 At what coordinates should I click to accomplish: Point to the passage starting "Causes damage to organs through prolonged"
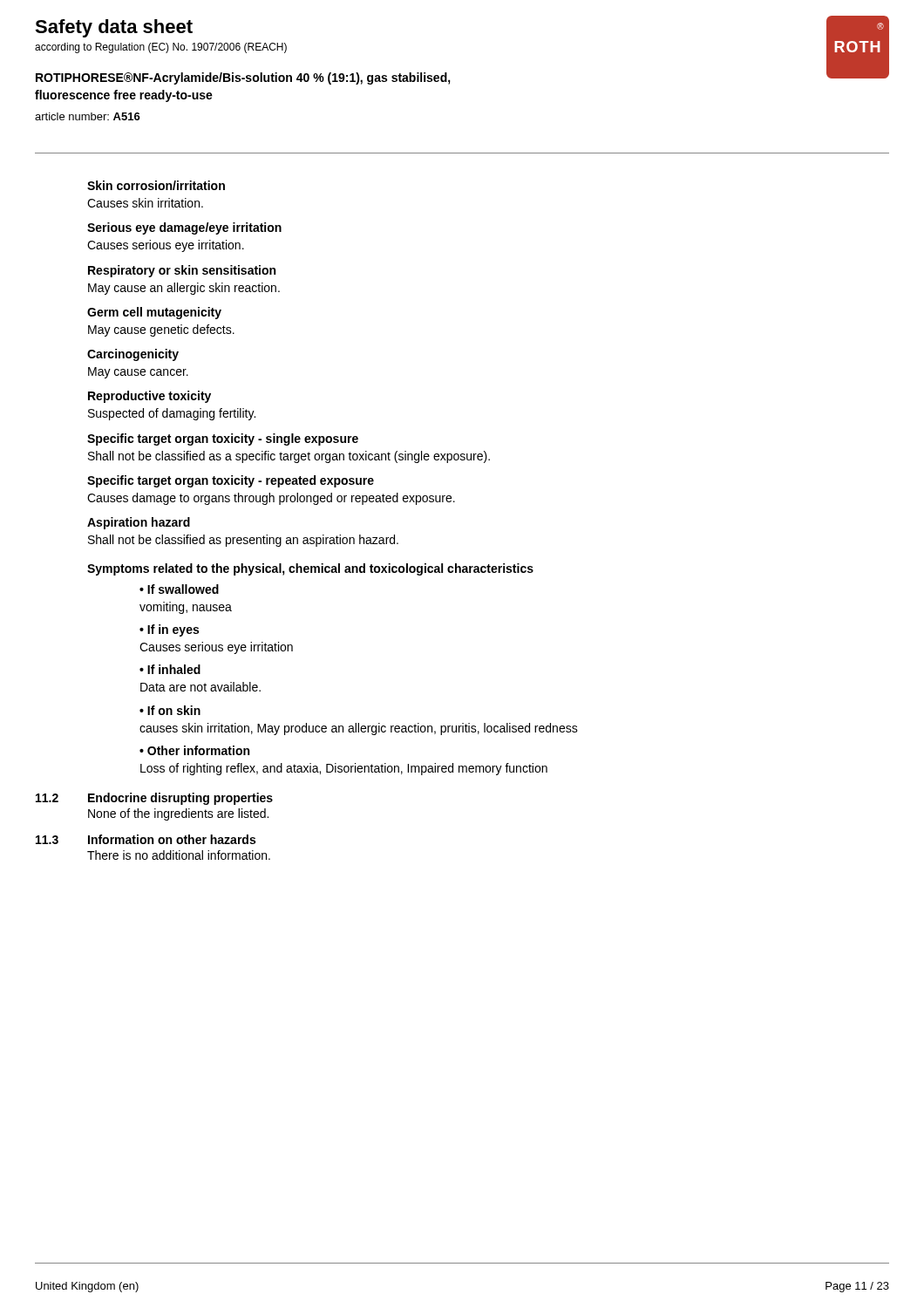(271, 498)
